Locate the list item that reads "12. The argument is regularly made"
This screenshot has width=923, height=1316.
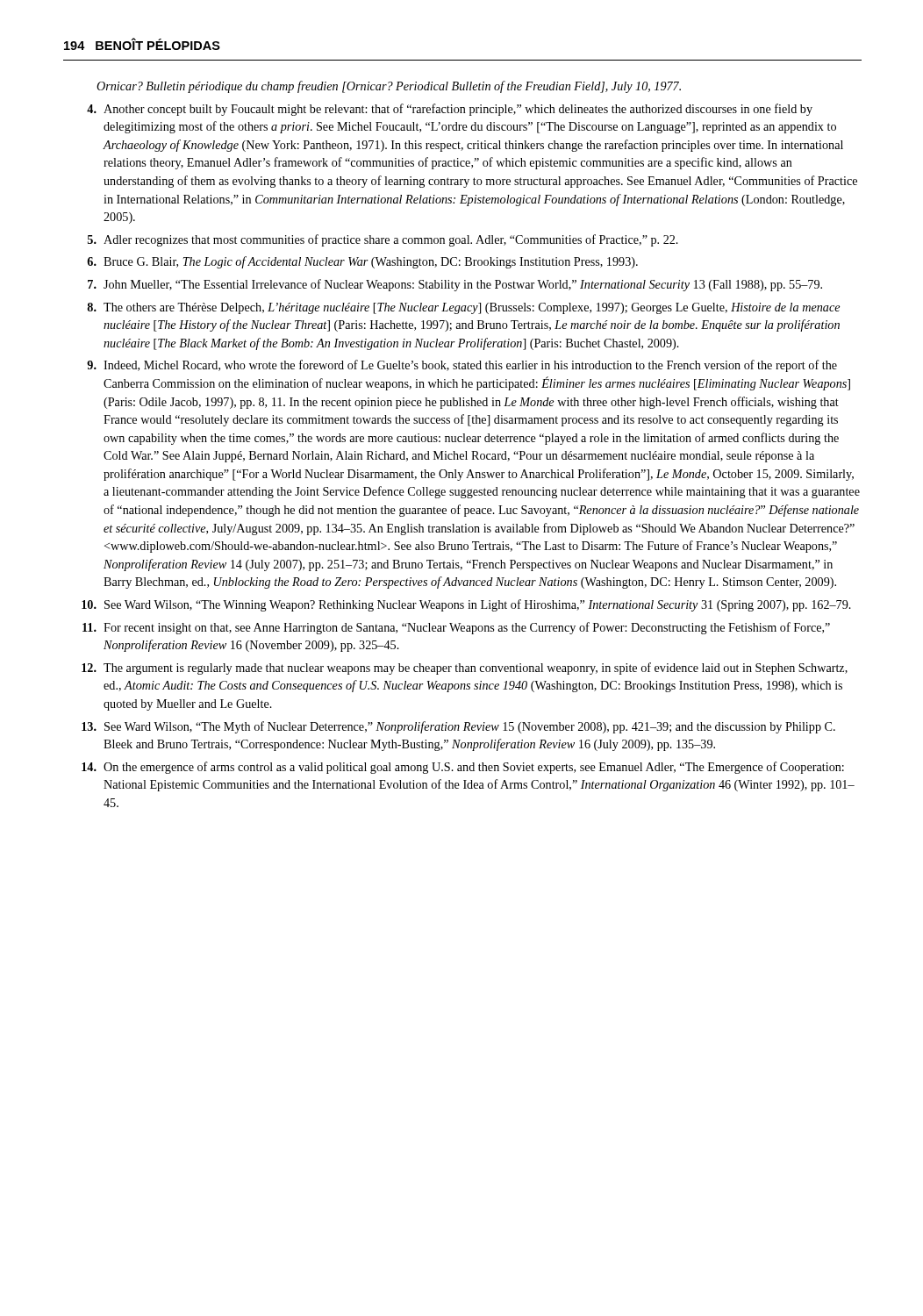pyautogui.click(x=462, y=686)
